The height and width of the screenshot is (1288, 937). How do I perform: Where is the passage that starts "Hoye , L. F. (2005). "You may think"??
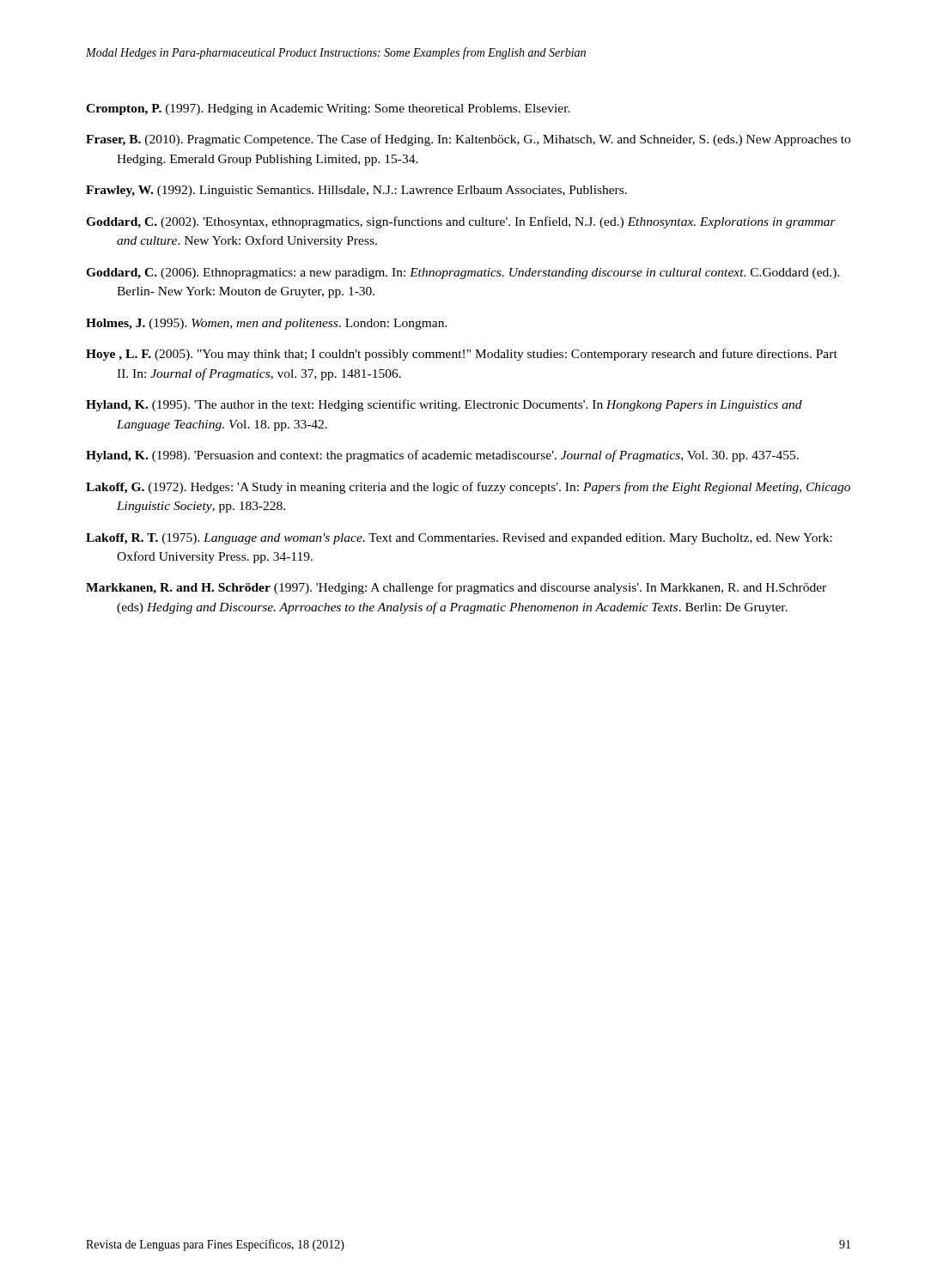(x=462, y=363)
